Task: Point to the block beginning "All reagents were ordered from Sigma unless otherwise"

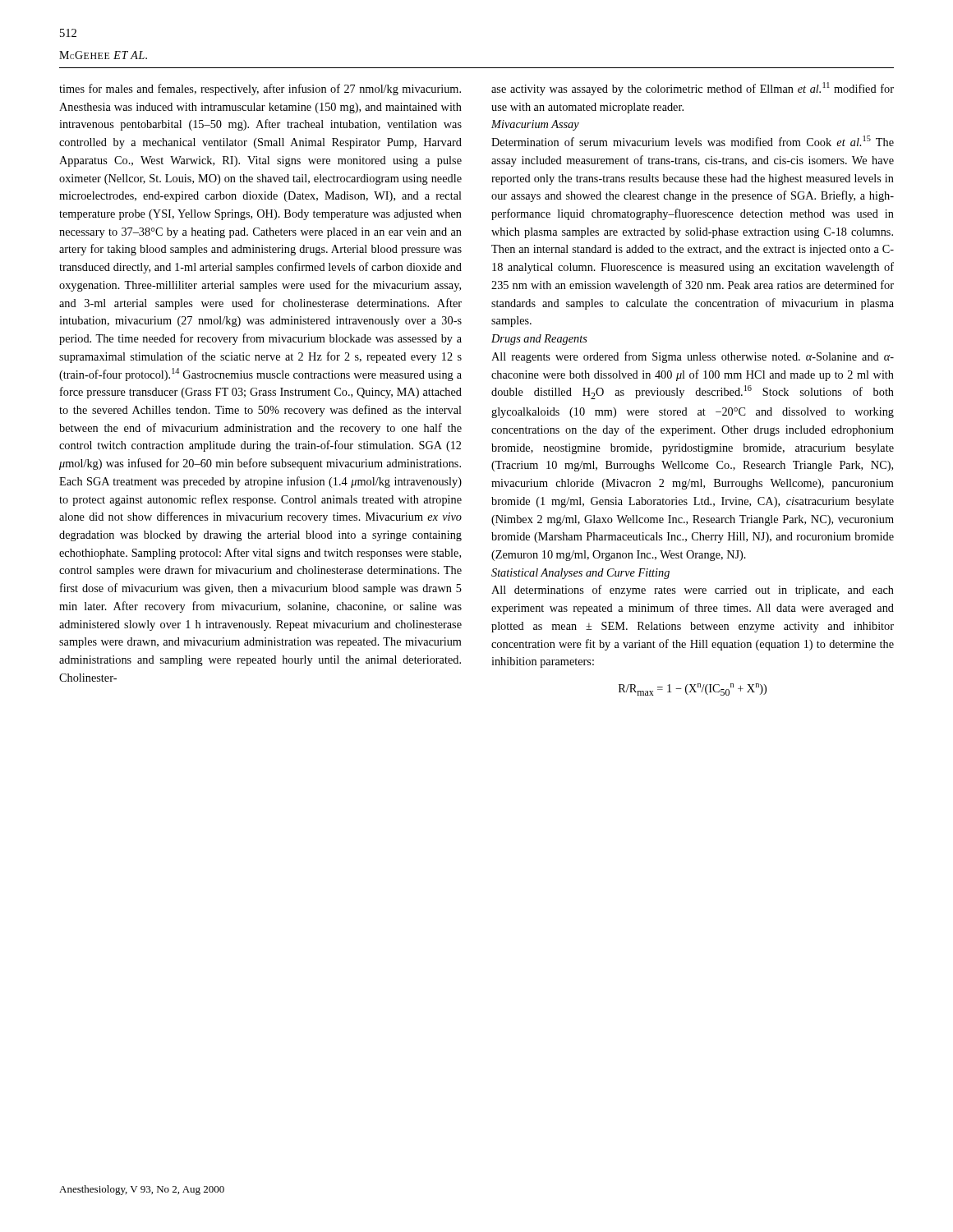Action: (693, 456)
